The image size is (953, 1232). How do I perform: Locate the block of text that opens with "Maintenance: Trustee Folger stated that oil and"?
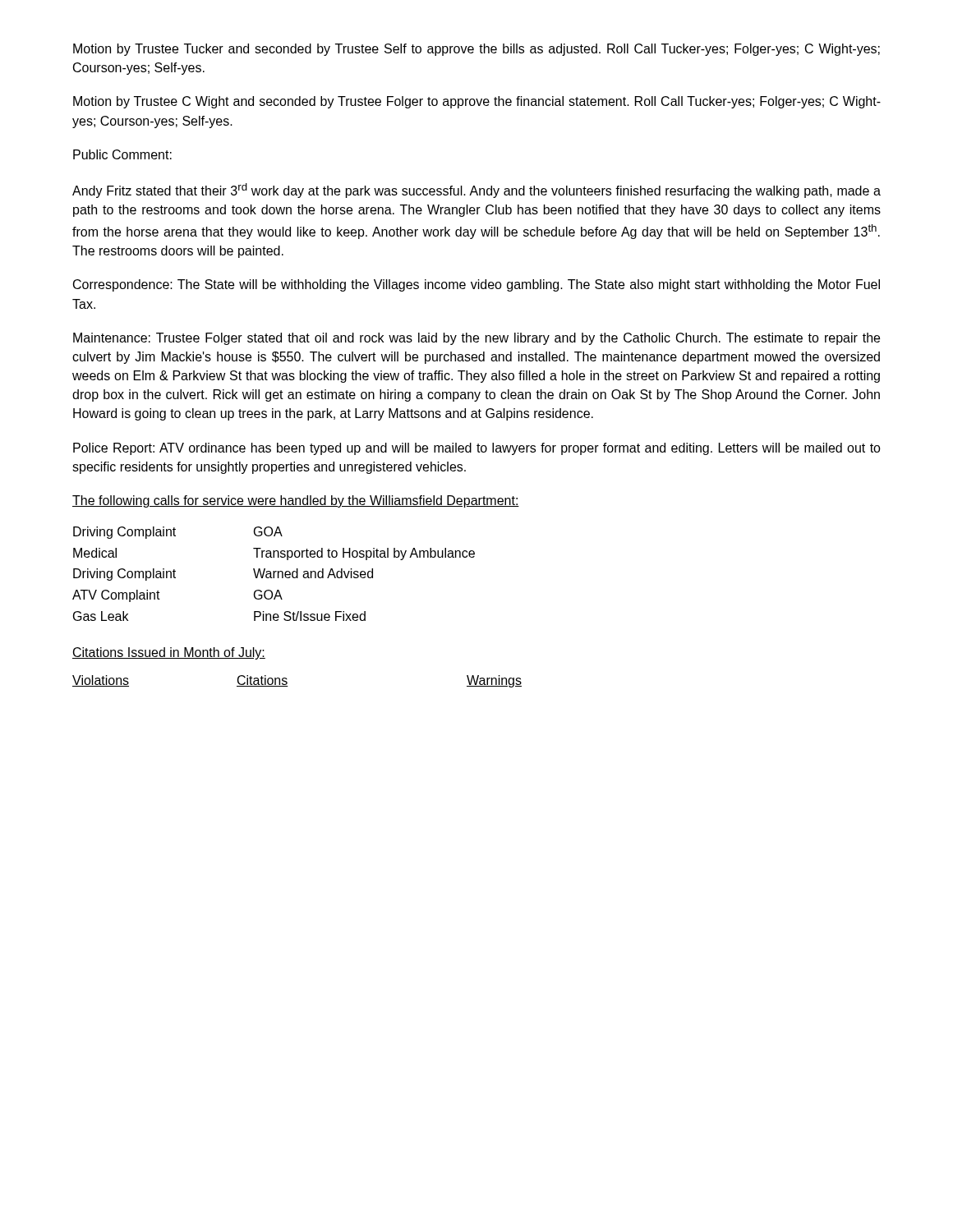476,376
